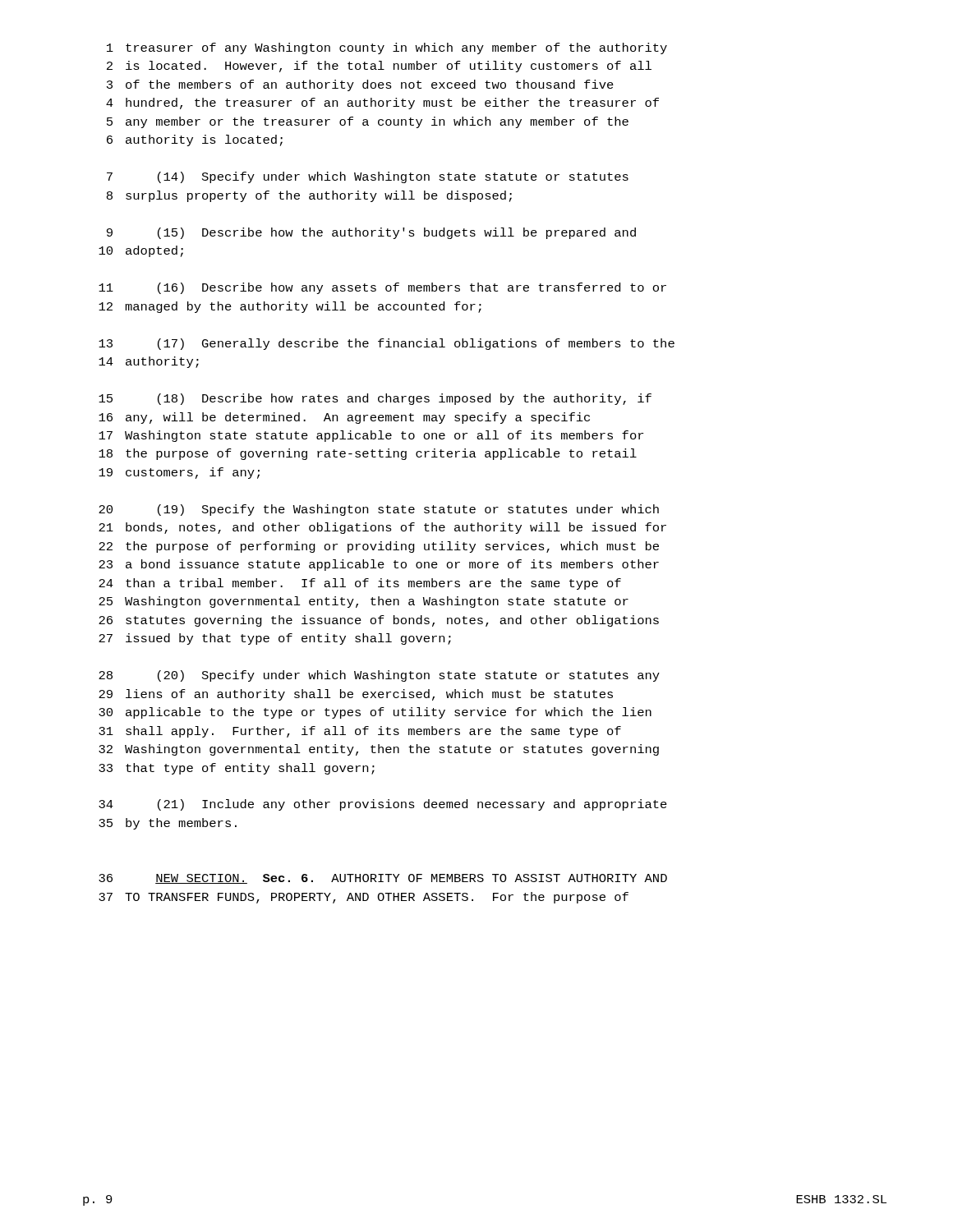The width and height of the screenshot is (953, 1232).
Task: Select the passage starting "7 (14) Specify under"
Action: tap(485, 187)
